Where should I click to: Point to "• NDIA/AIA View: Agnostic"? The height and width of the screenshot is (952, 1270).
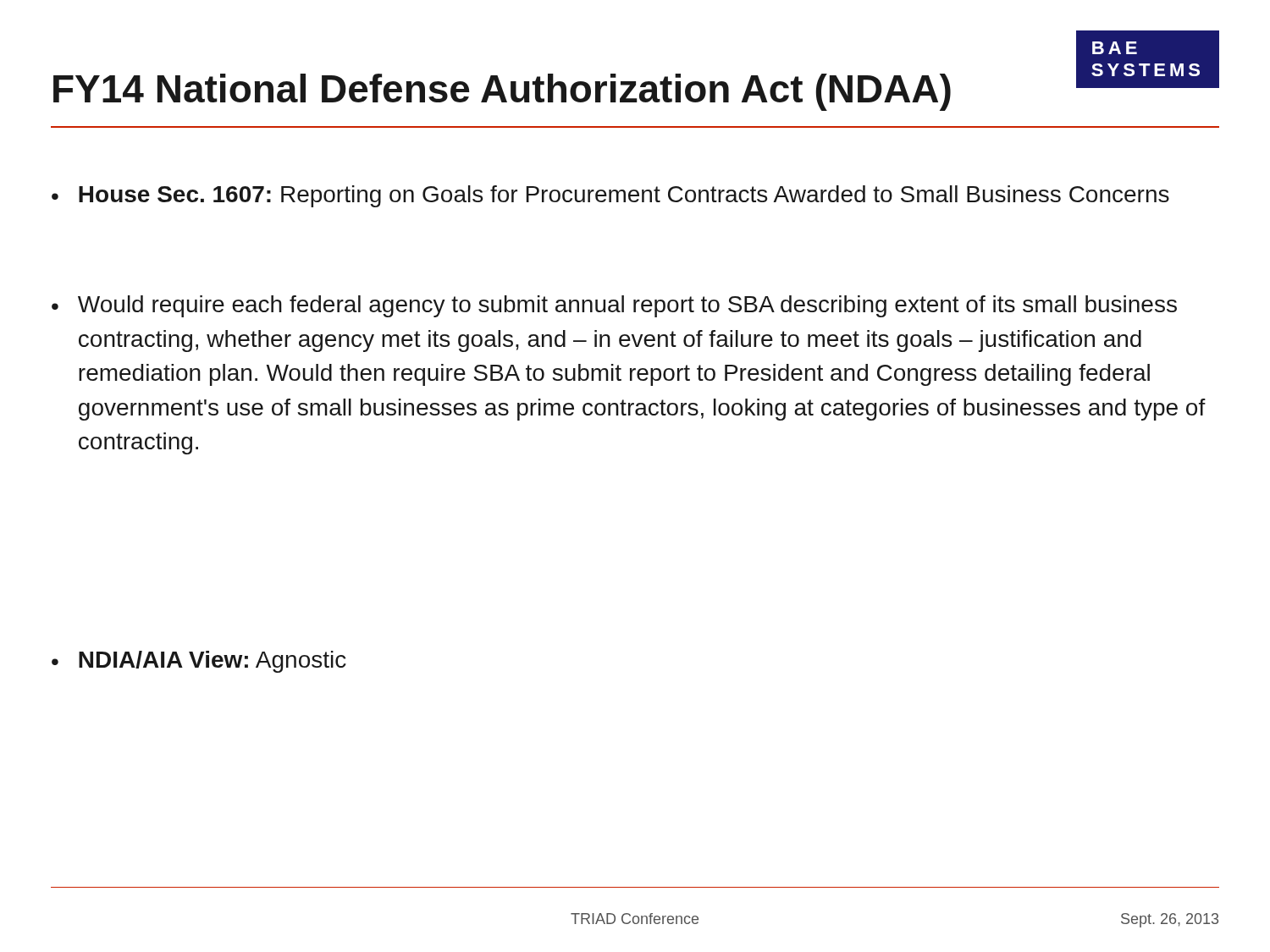[199, 662]
